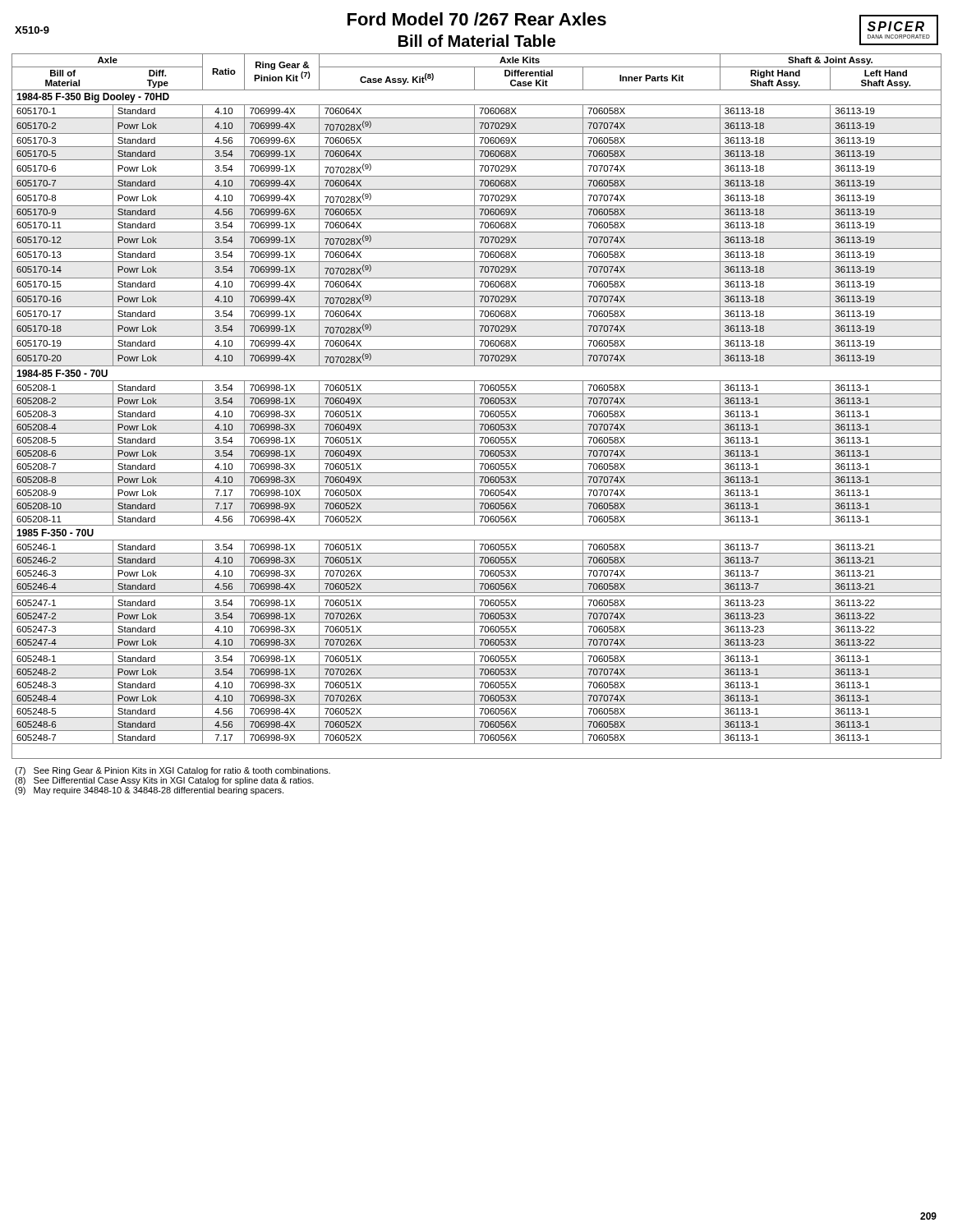The image size is (953, 1232).
Task: Locate the block of text that opens with "(9) May require 34848-10"
Action: (150, 790)
